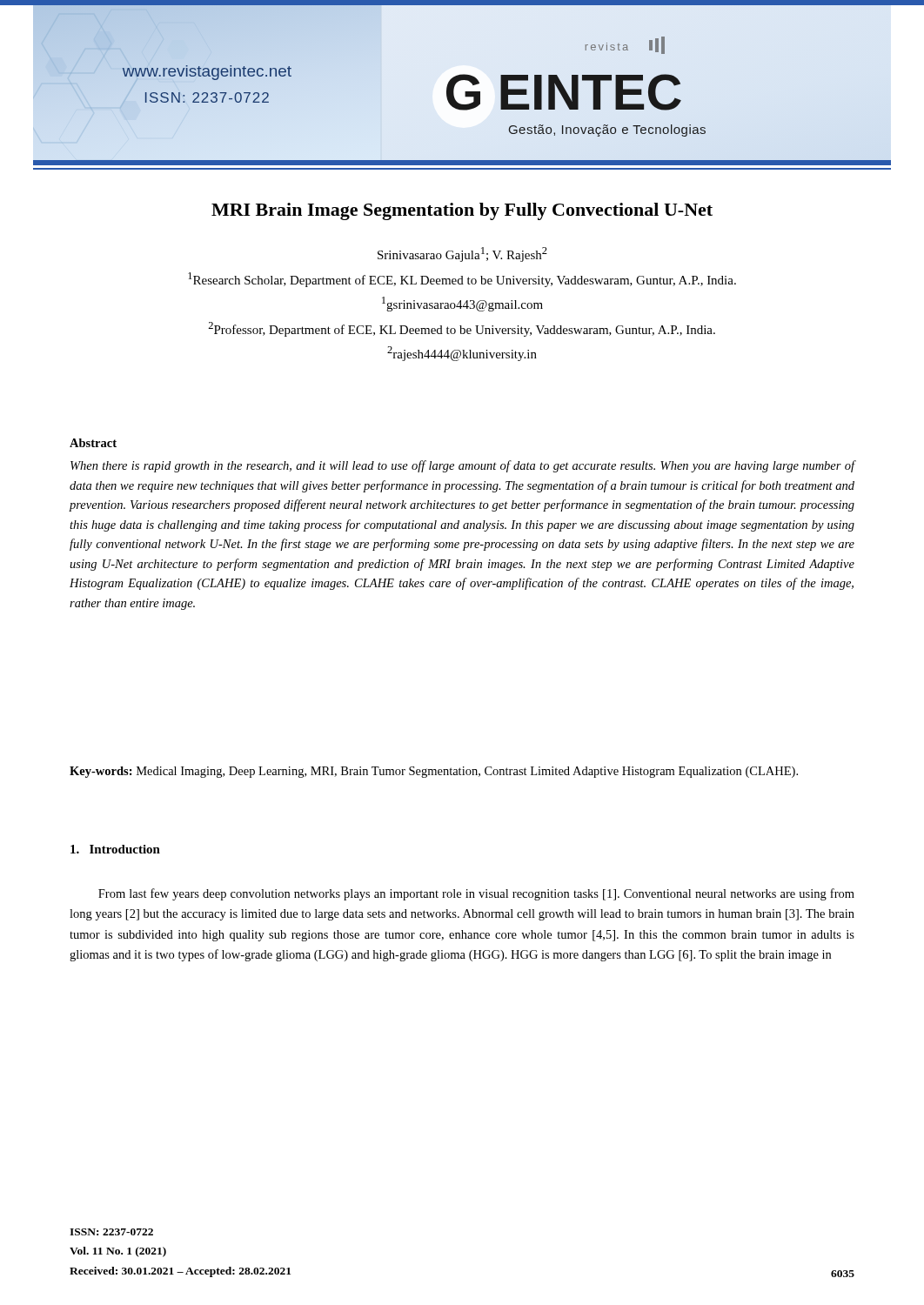The image size is (924, 1305).
Task: Navigate to the block starting "Key-words: Medical Imaging,"
Action: coord(434,771)
